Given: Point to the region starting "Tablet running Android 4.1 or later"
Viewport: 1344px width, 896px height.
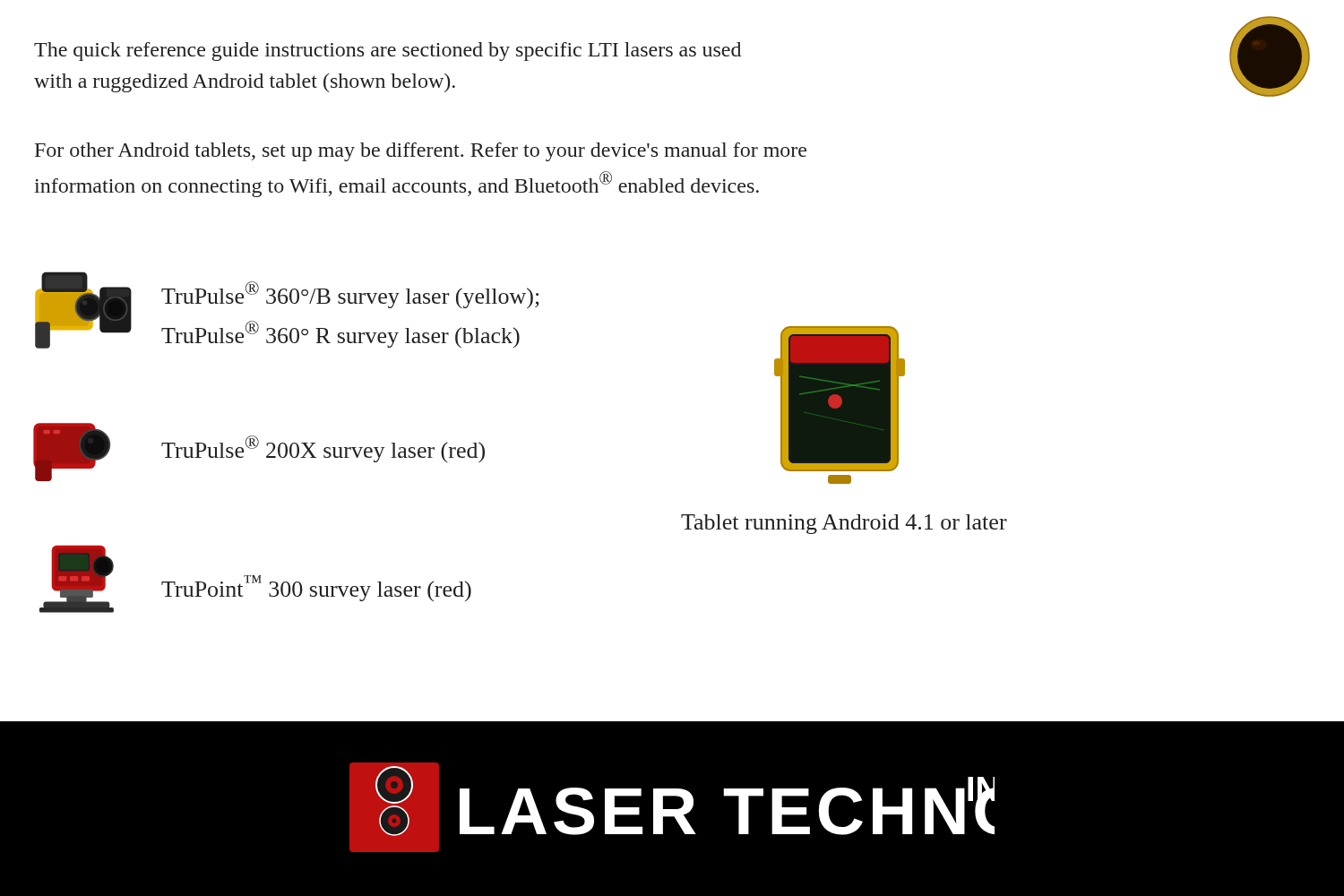Looking at the screenshot, I should pyautogui.click(x=844, y=522).
